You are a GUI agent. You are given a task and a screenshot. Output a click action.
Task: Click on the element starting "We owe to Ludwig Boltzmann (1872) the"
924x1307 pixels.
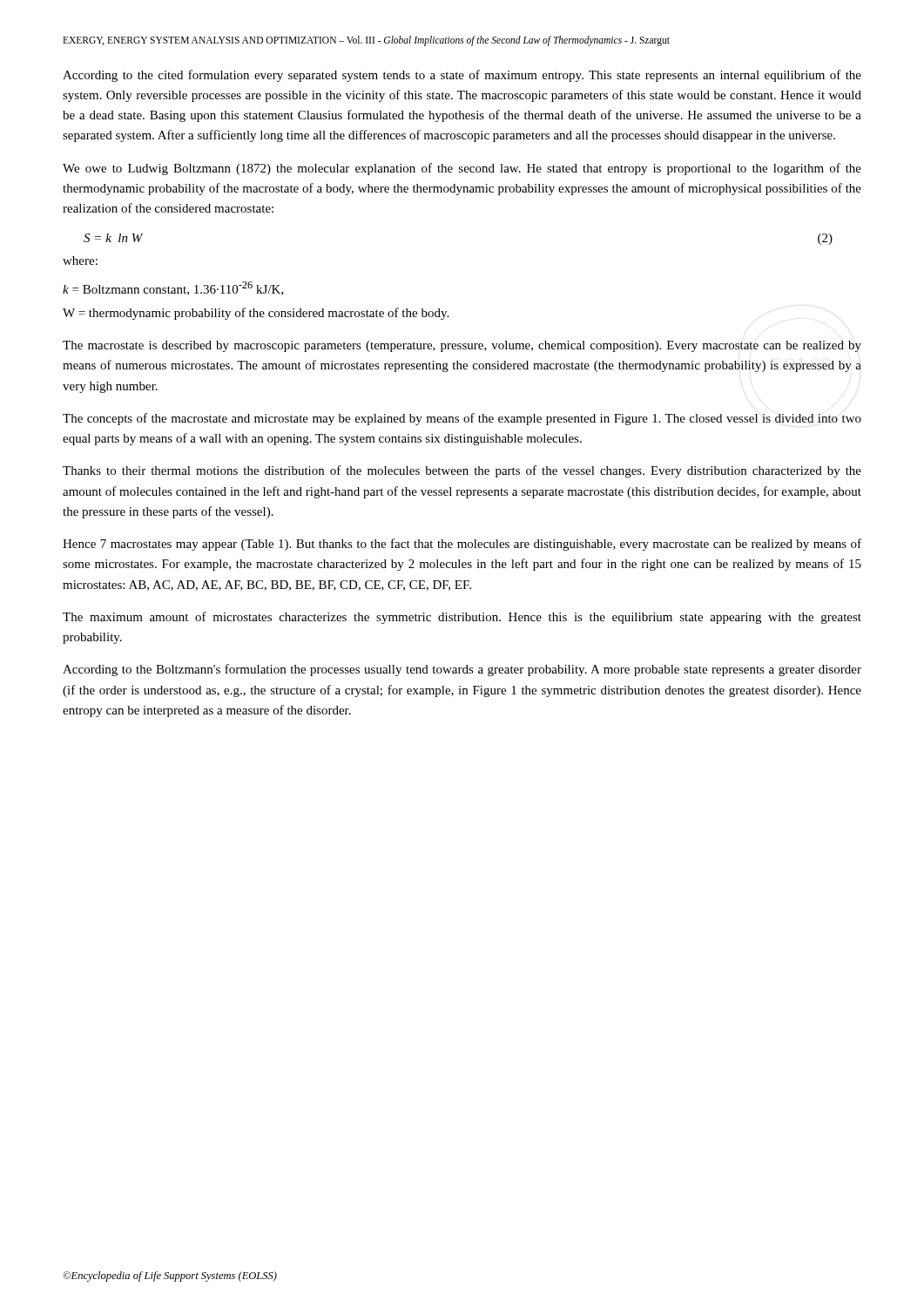[x=462, y=189]
